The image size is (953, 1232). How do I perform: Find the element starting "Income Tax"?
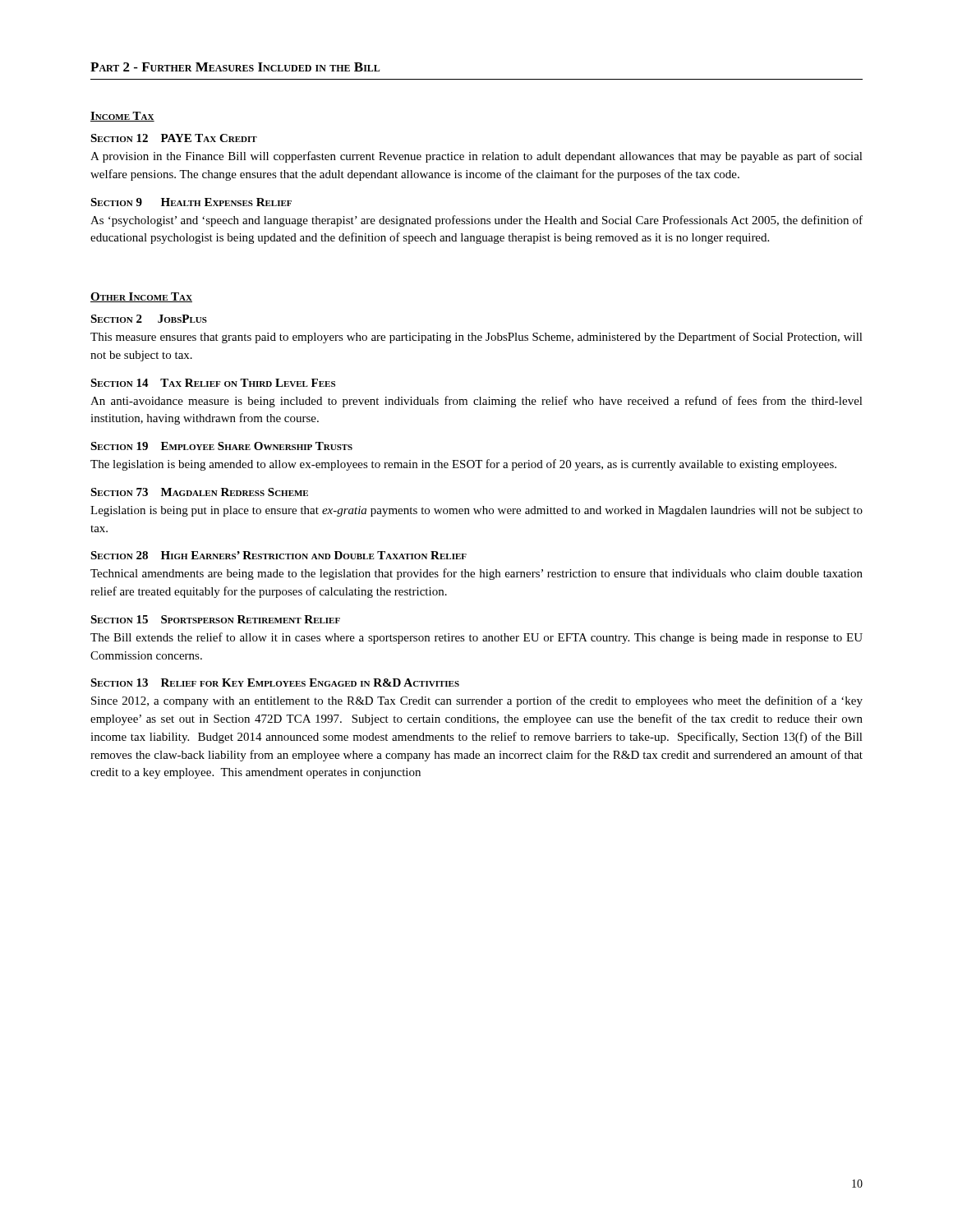[x=122, y=116]
